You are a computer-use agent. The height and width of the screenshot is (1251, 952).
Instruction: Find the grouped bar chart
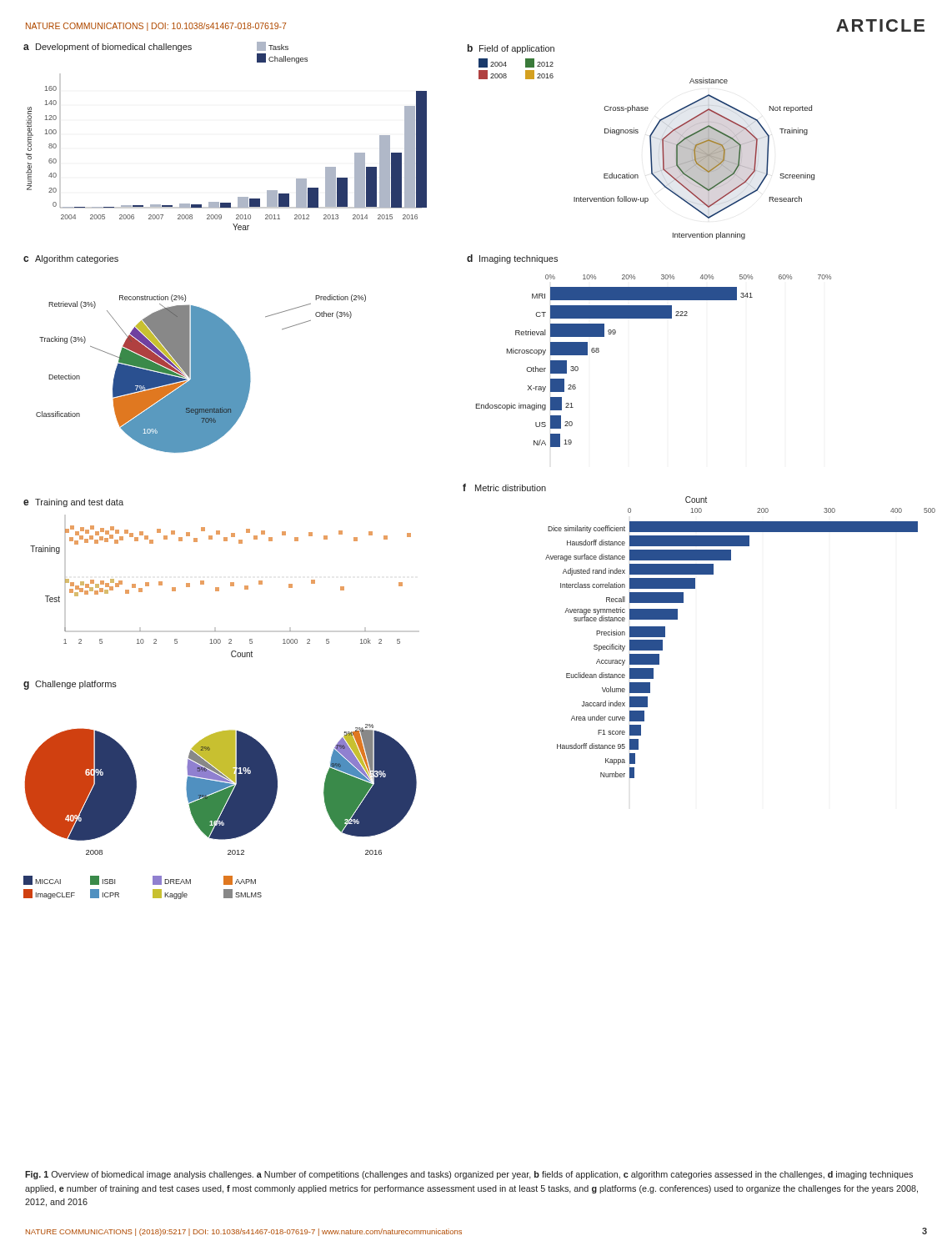click(228, 136)
